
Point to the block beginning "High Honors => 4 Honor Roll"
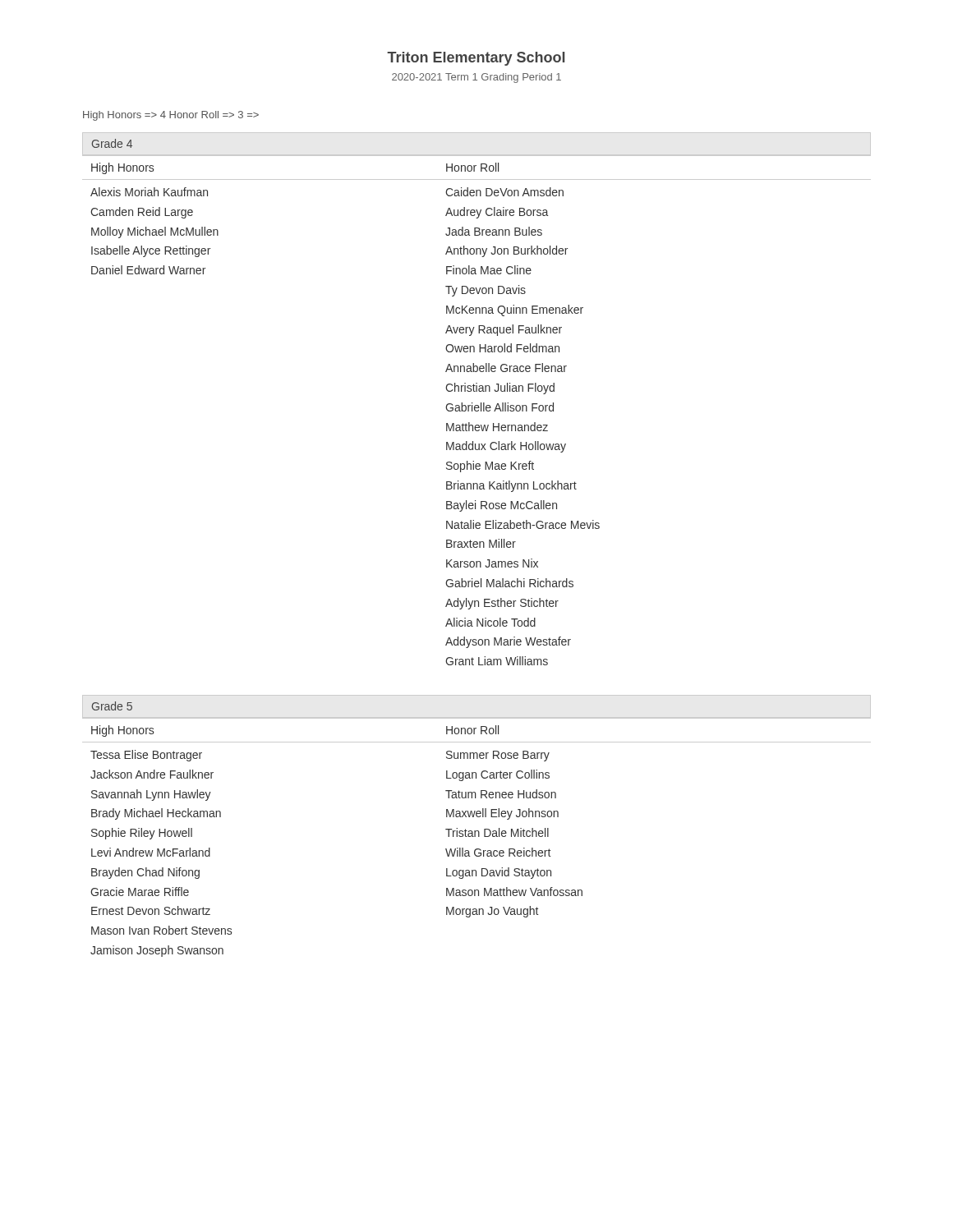coord(171,115)
